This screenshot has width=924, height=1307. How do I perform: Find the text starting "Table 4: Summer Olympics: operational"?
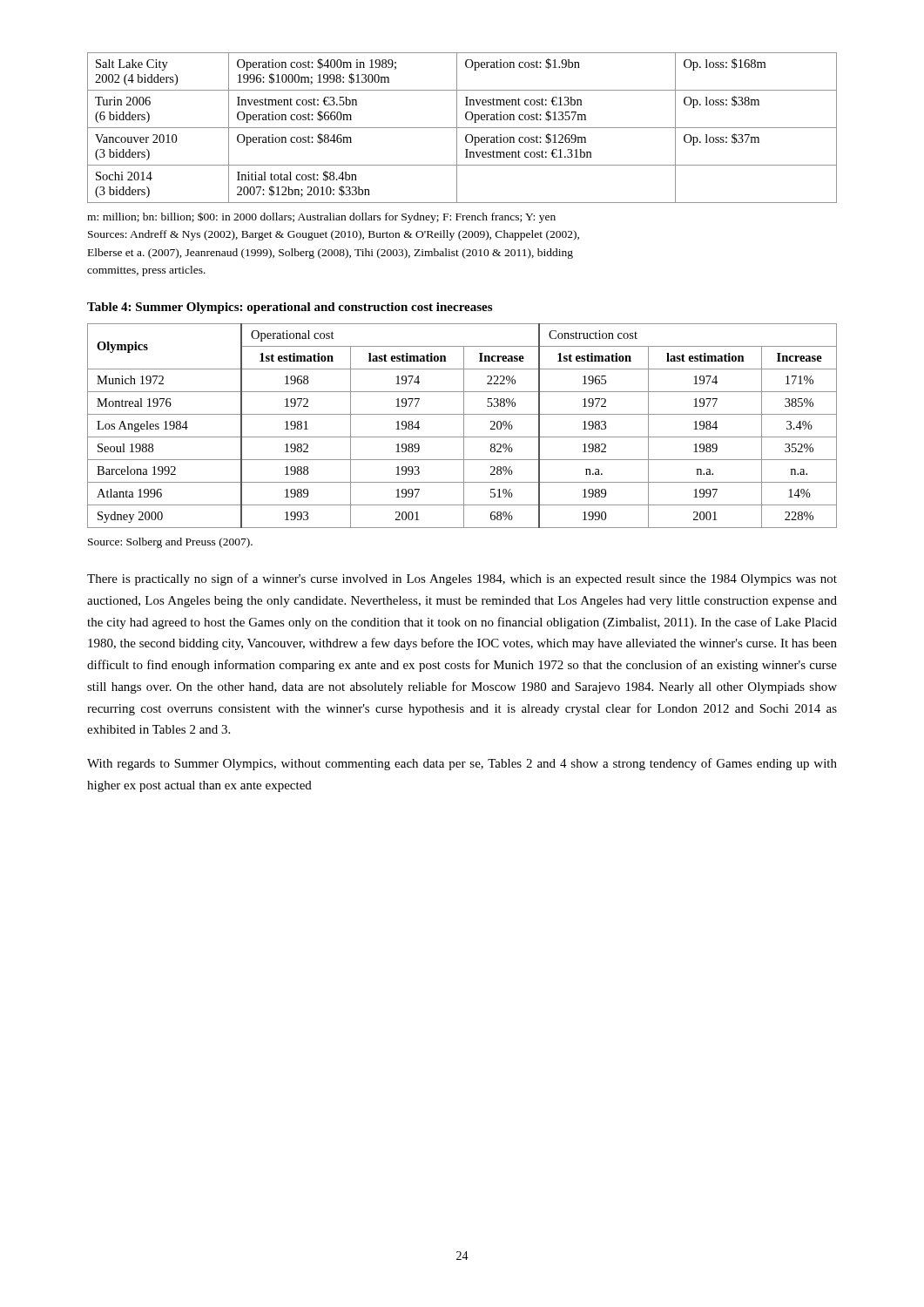[290, 307]
